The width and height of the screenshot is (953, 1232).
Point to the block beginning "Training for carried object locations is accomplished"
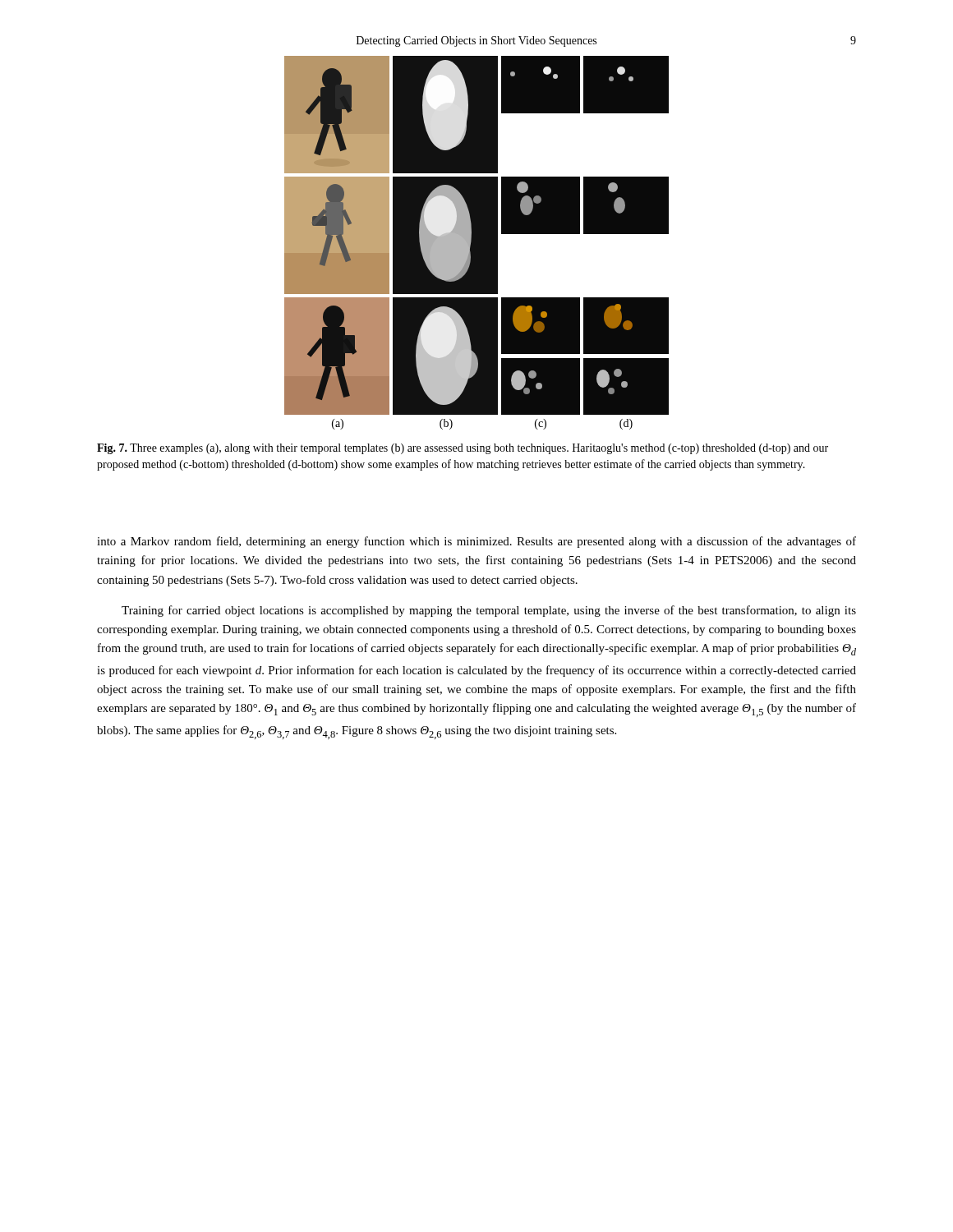(476, 672)
